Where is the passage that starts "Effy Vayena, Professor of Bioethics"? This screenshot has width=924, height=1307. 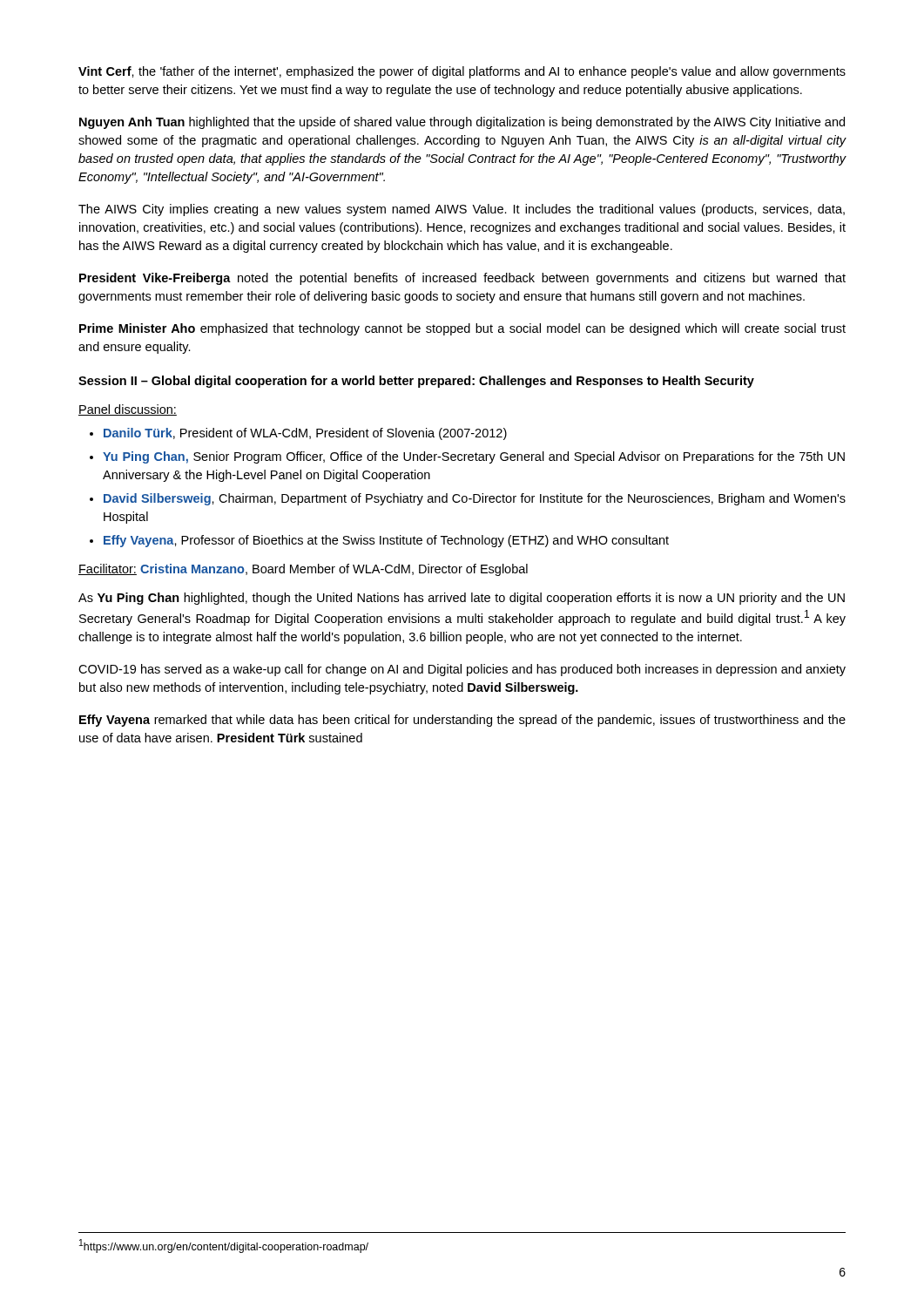tap(386, 541)
